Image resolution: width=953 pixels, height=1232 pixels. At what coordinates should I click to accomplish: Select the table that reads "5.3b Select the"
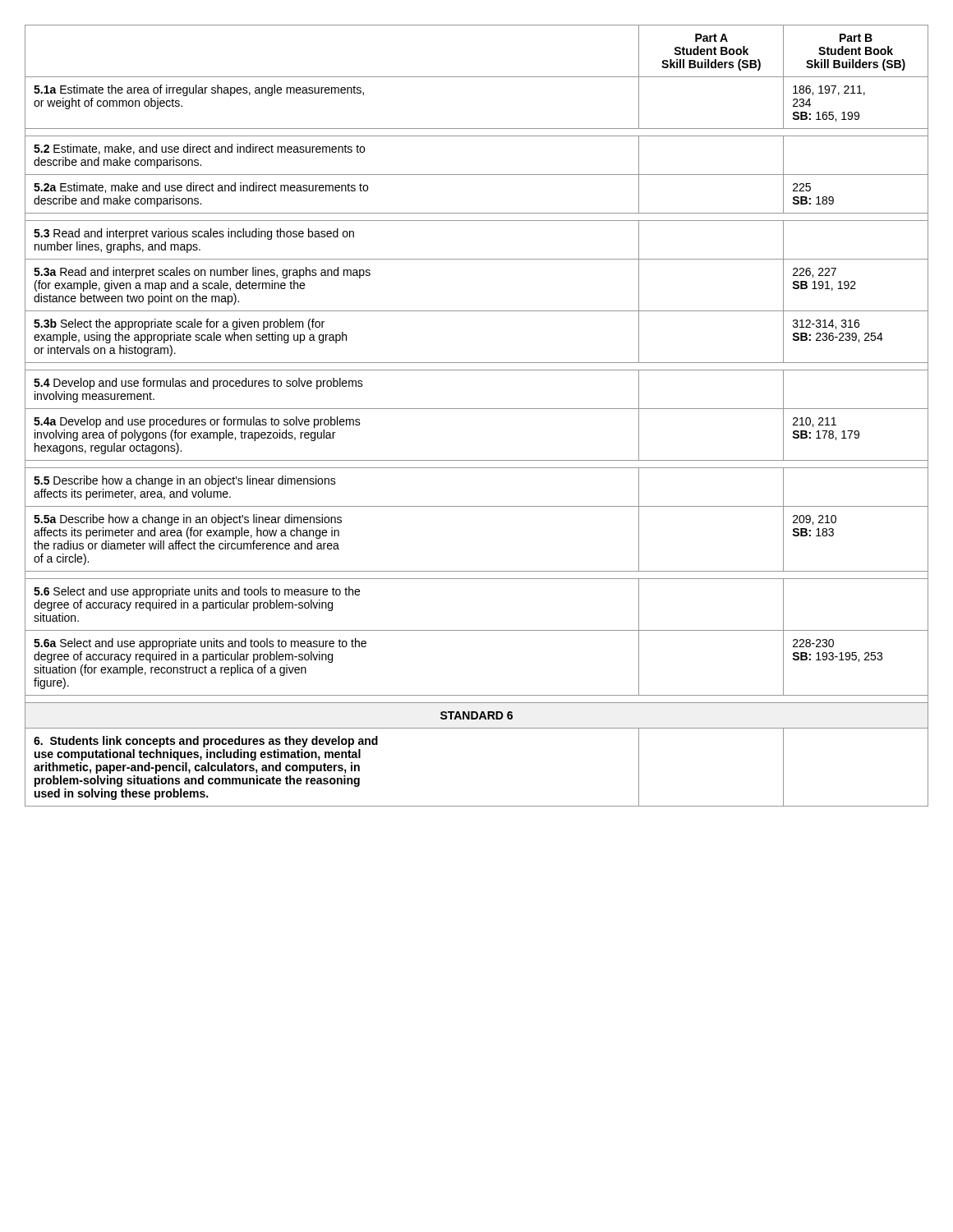476,416
